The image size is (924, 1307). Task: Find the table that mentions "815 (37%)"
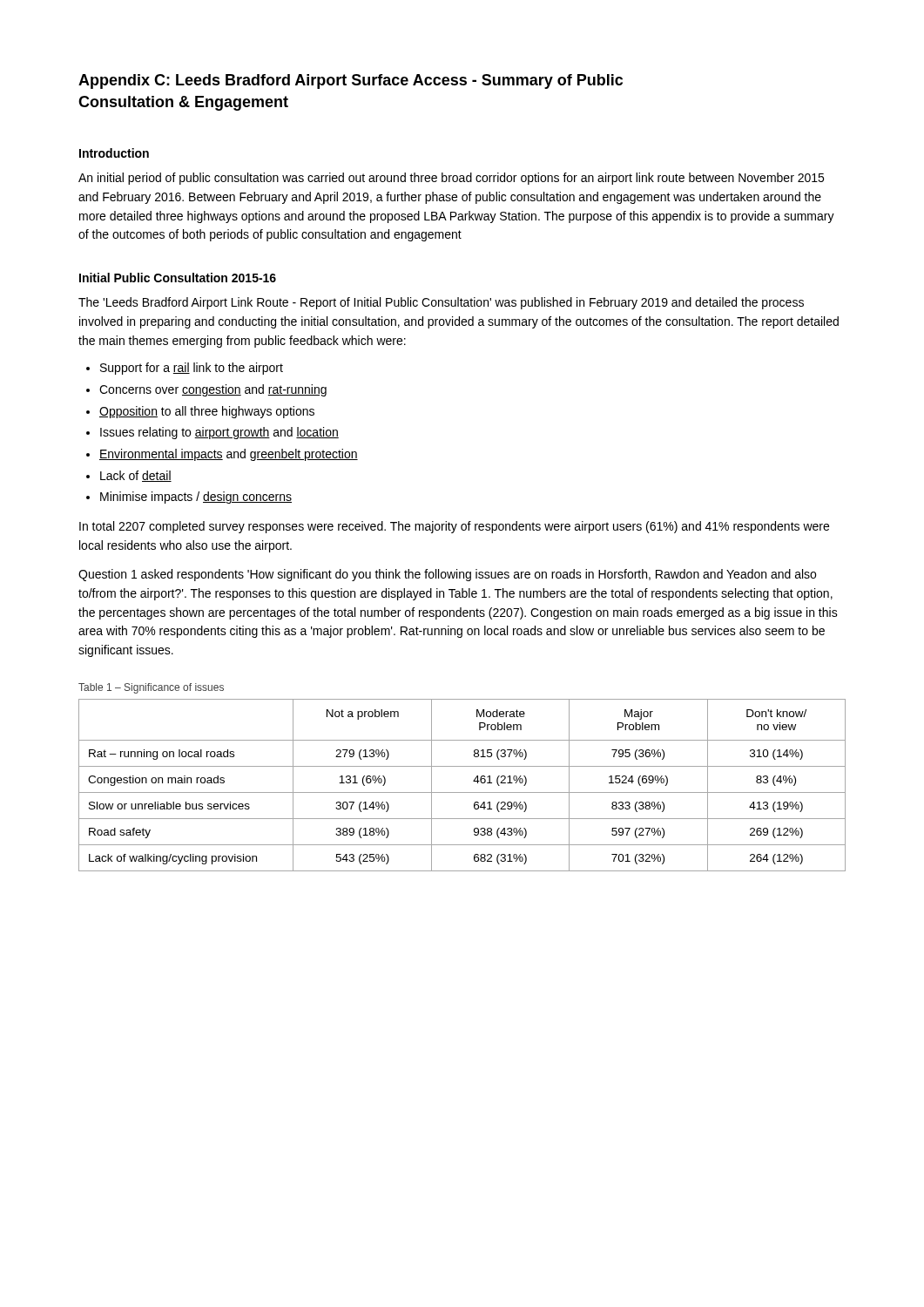click(x=462, y=785)
